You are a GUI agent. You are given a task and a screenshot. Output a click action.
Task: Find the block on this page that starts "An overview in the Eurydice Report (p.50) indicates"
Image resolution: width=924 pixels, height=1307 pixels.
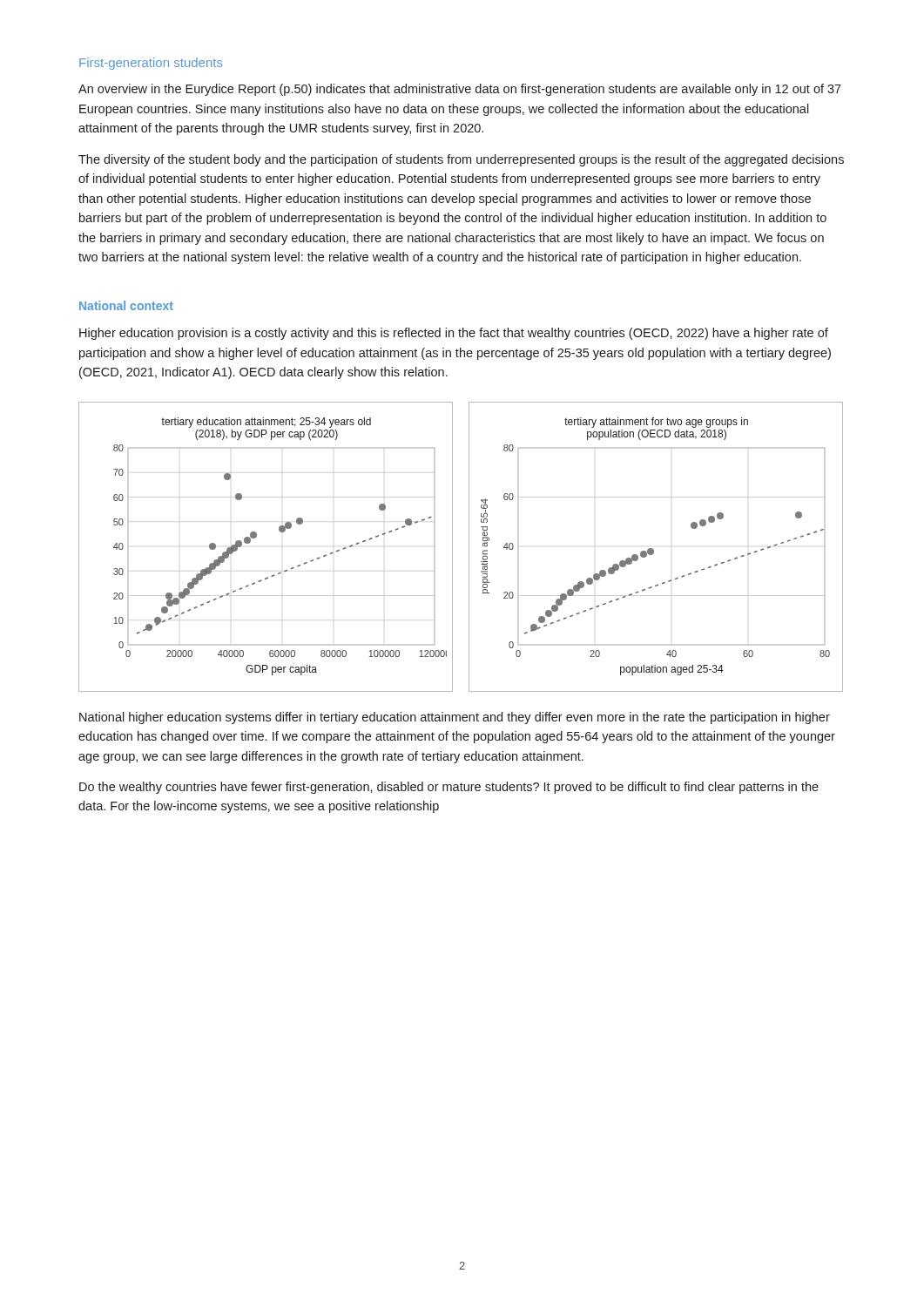pos(462,109)
